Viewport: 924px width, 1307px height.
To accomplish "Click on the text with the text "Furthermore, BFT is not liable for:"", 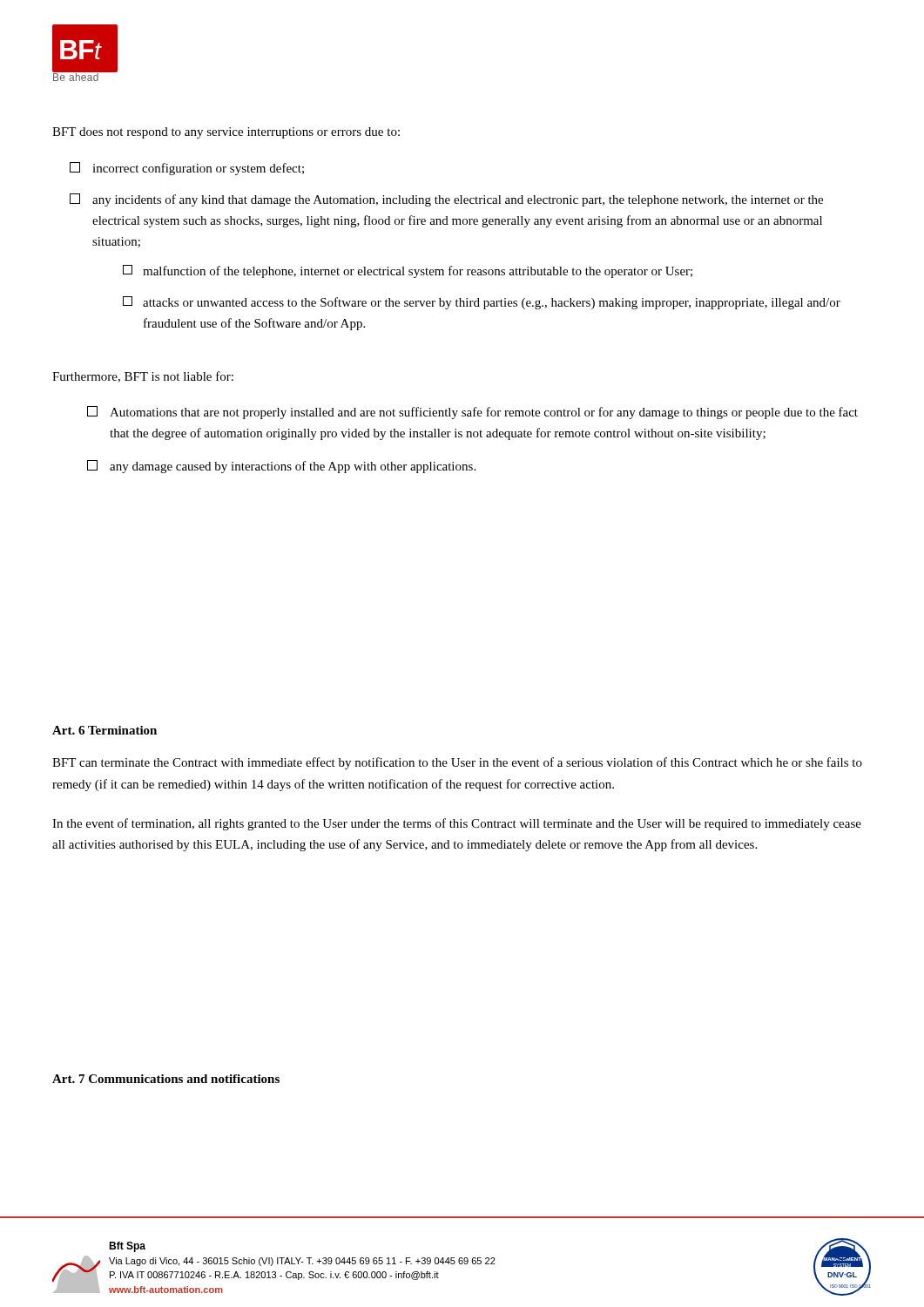I will [143, 376].
